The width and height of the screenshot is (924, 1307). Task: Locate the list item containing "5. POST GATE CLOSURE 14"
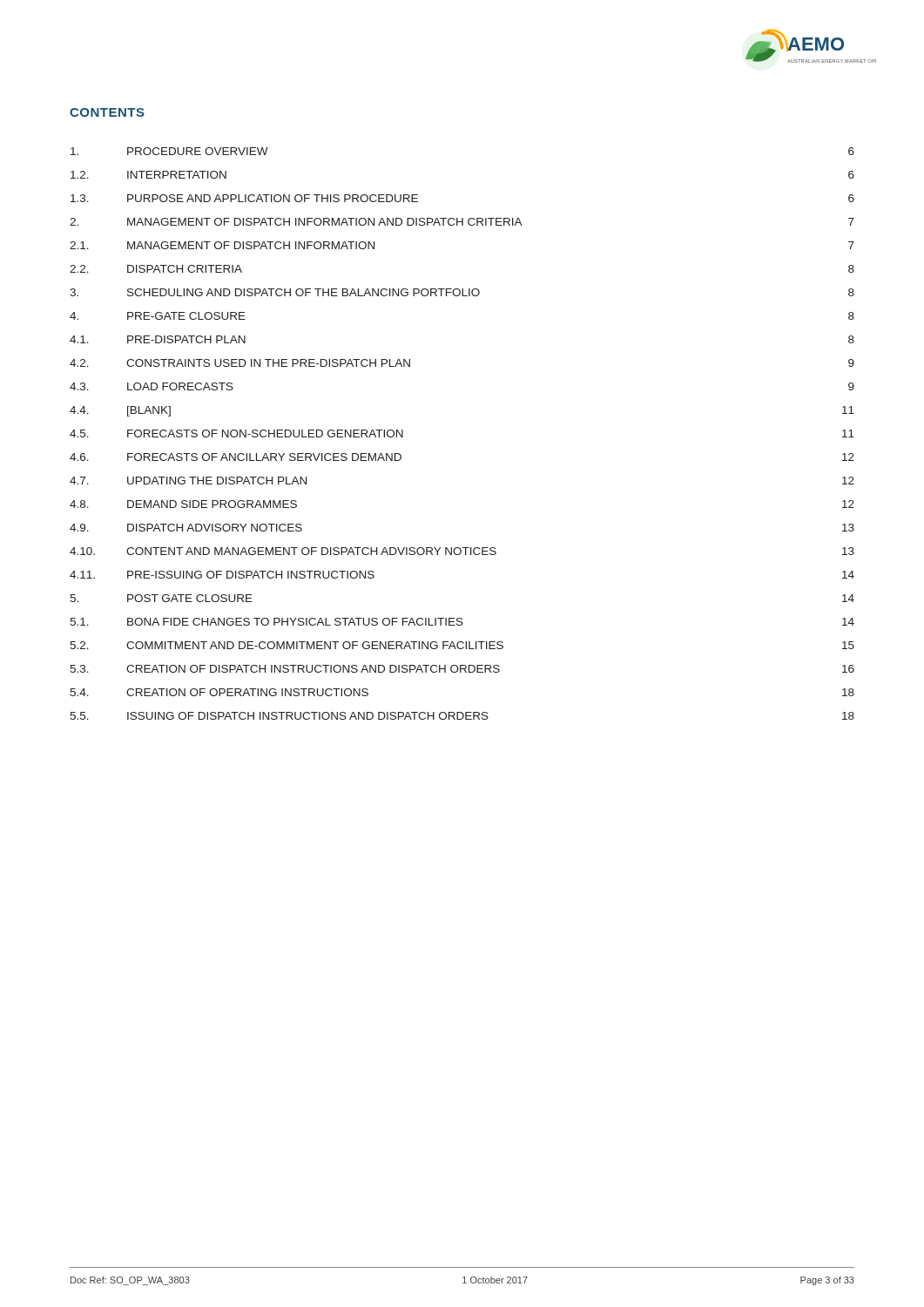[x=73, y=597]
